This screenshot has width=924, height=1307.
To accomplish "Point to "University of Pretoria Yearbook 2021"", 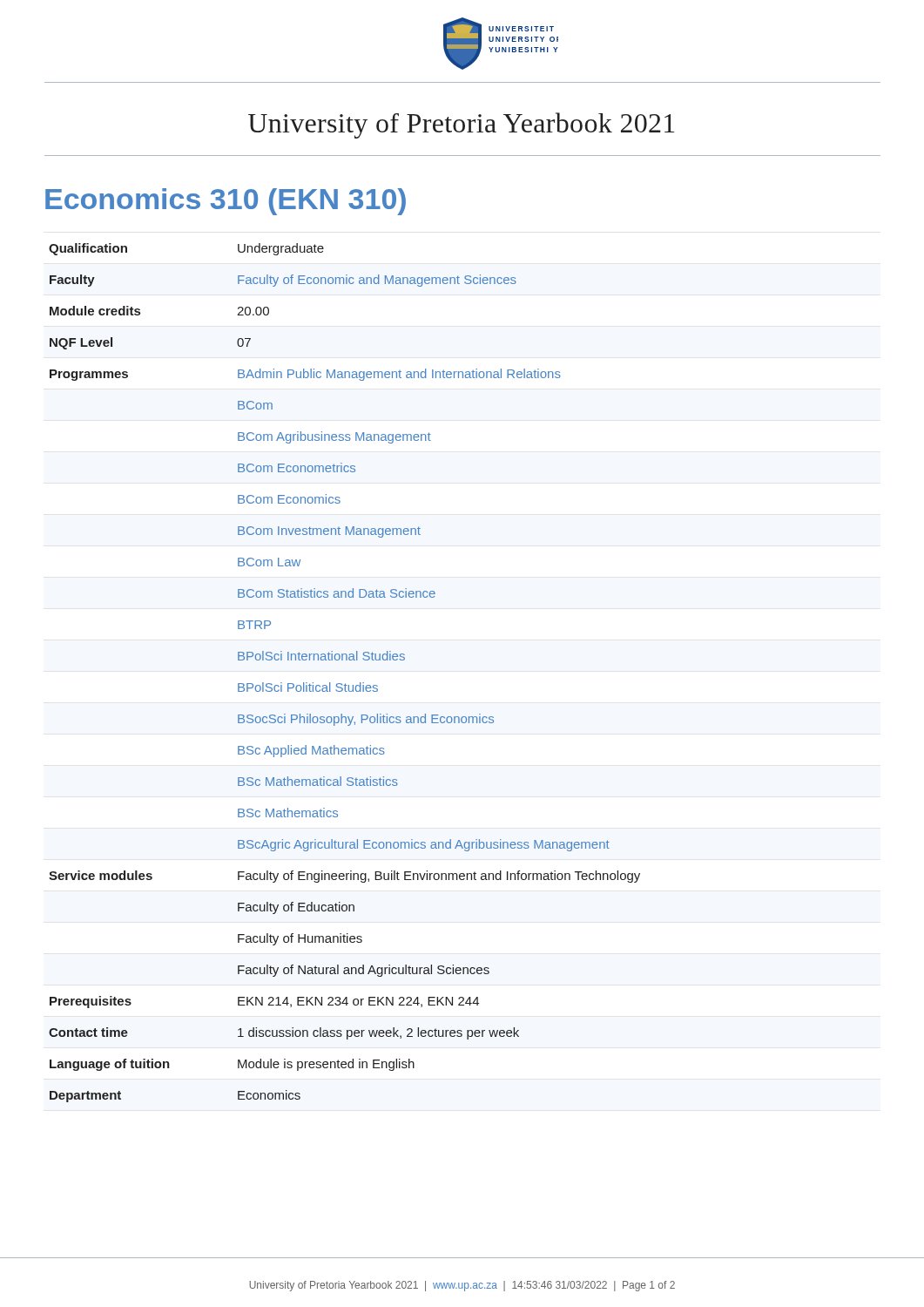I will tap(462, 123).
